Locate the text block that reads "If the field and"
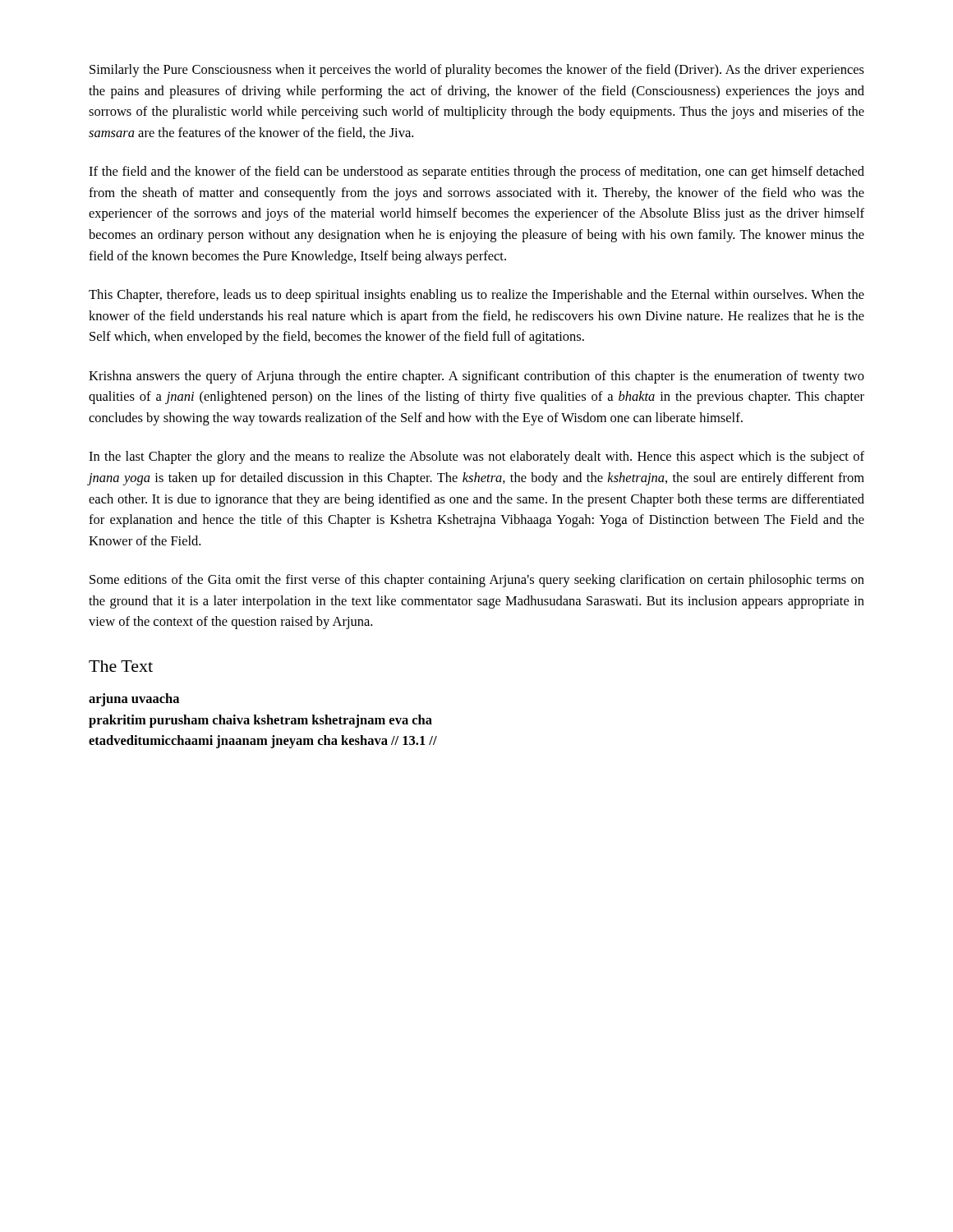 pos(476,213)
